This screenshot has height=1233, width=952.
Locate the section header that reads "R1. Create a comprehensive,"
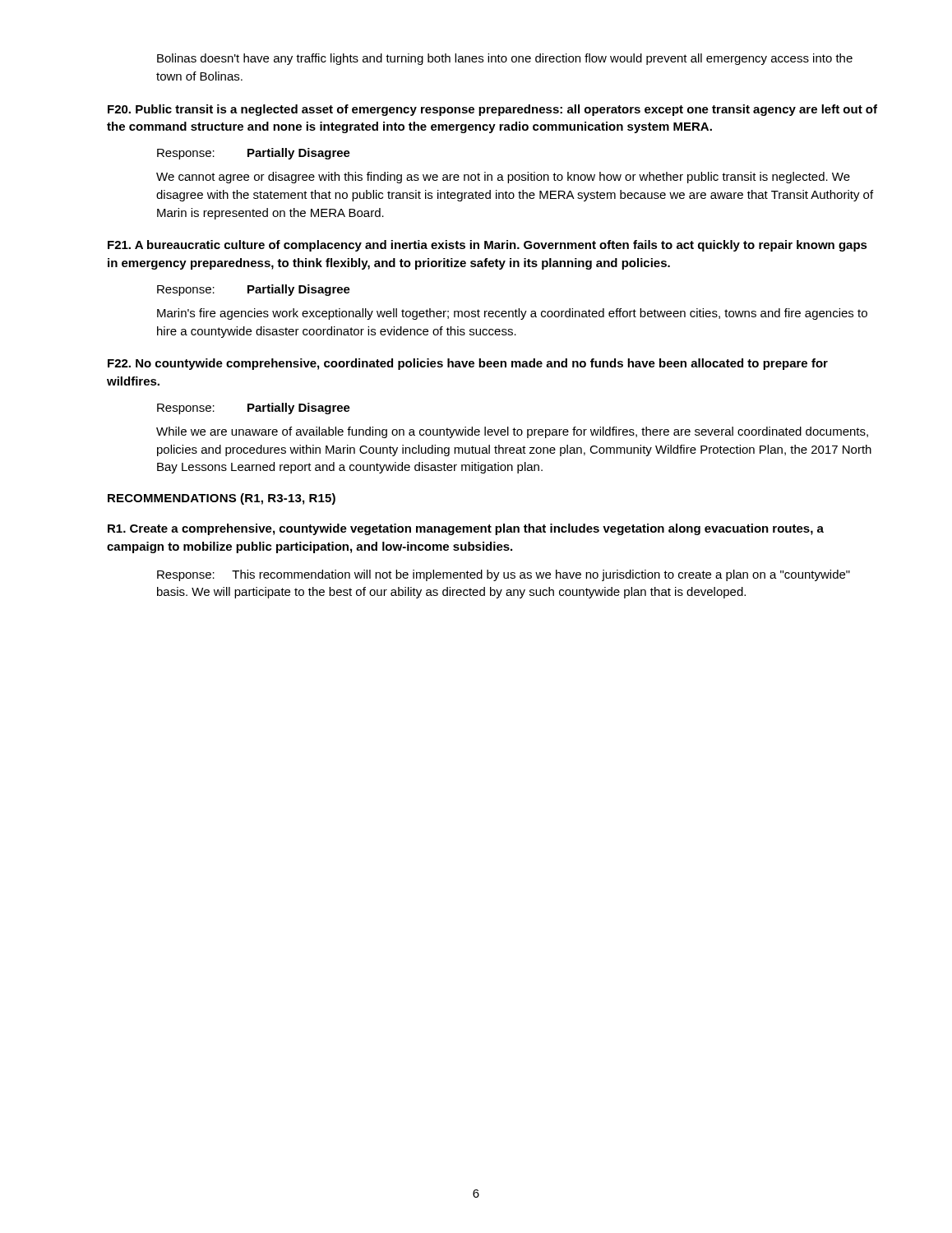click(x=465, y=537)
